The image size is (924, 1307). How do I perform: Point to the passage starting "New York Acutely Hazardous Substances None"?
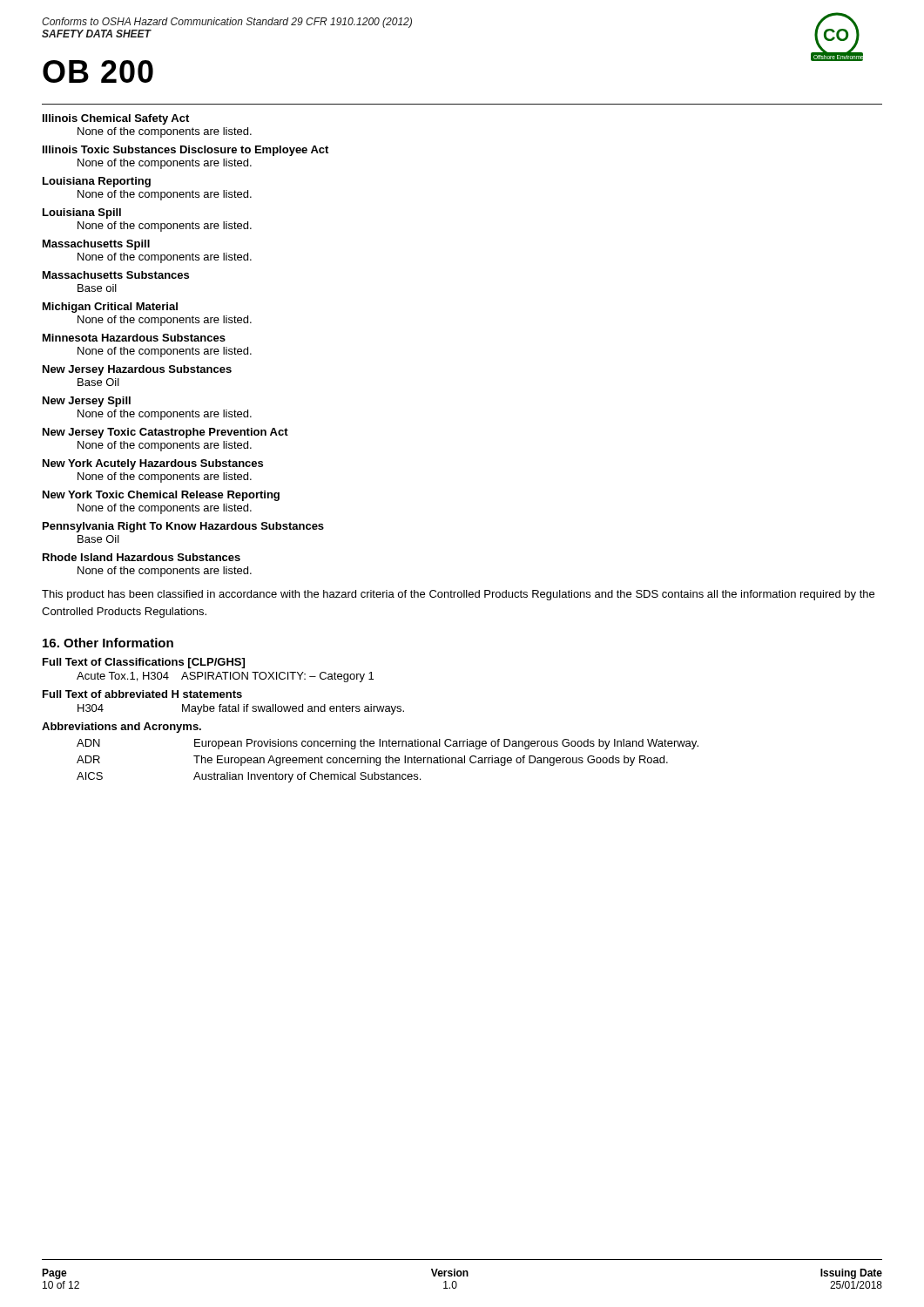coord(153,464)
